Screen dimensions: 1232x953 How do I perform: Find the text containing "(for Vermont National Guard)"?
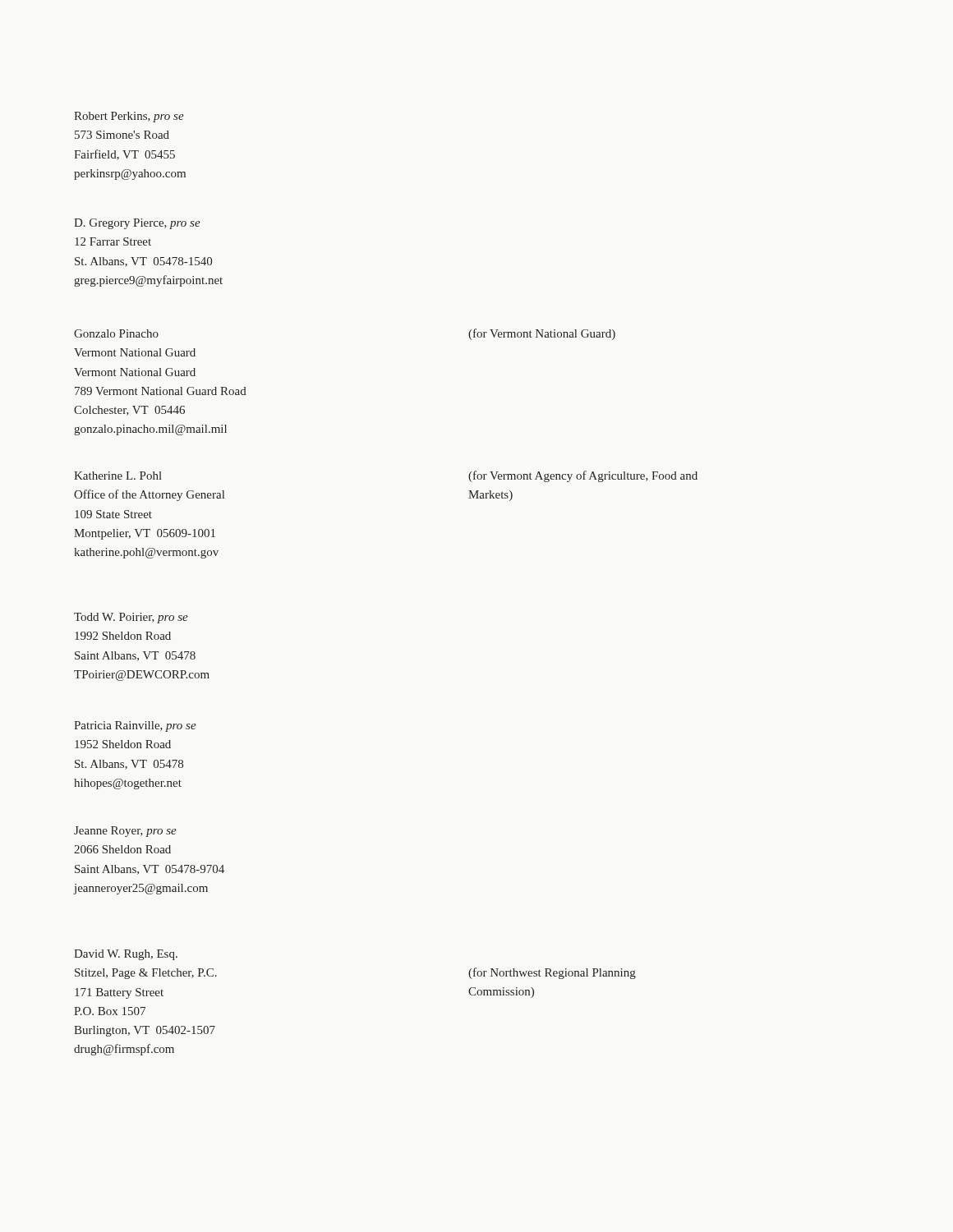point(542,334)
